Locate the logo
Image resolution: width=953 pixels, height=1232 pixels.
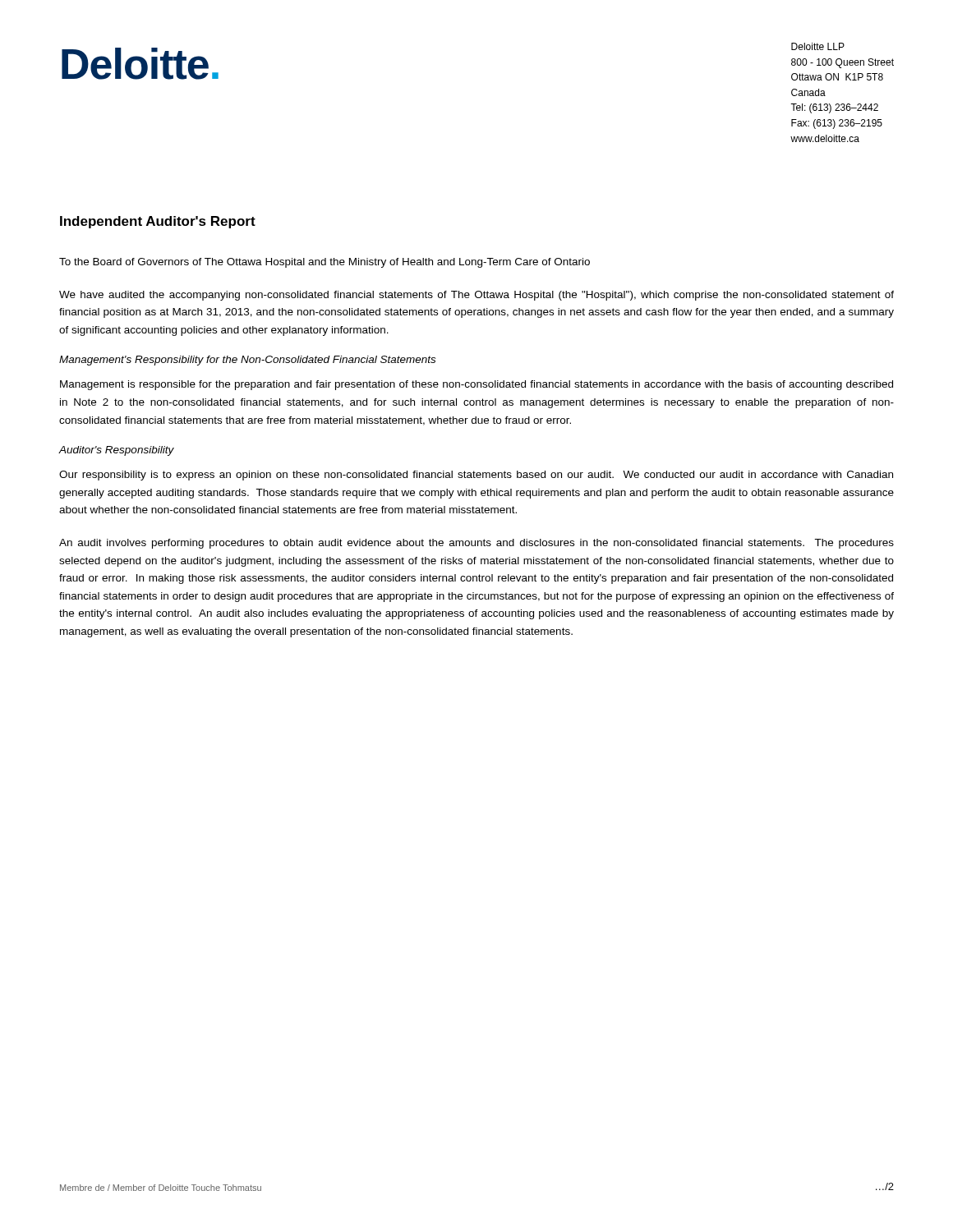click(x=140, y=64)
